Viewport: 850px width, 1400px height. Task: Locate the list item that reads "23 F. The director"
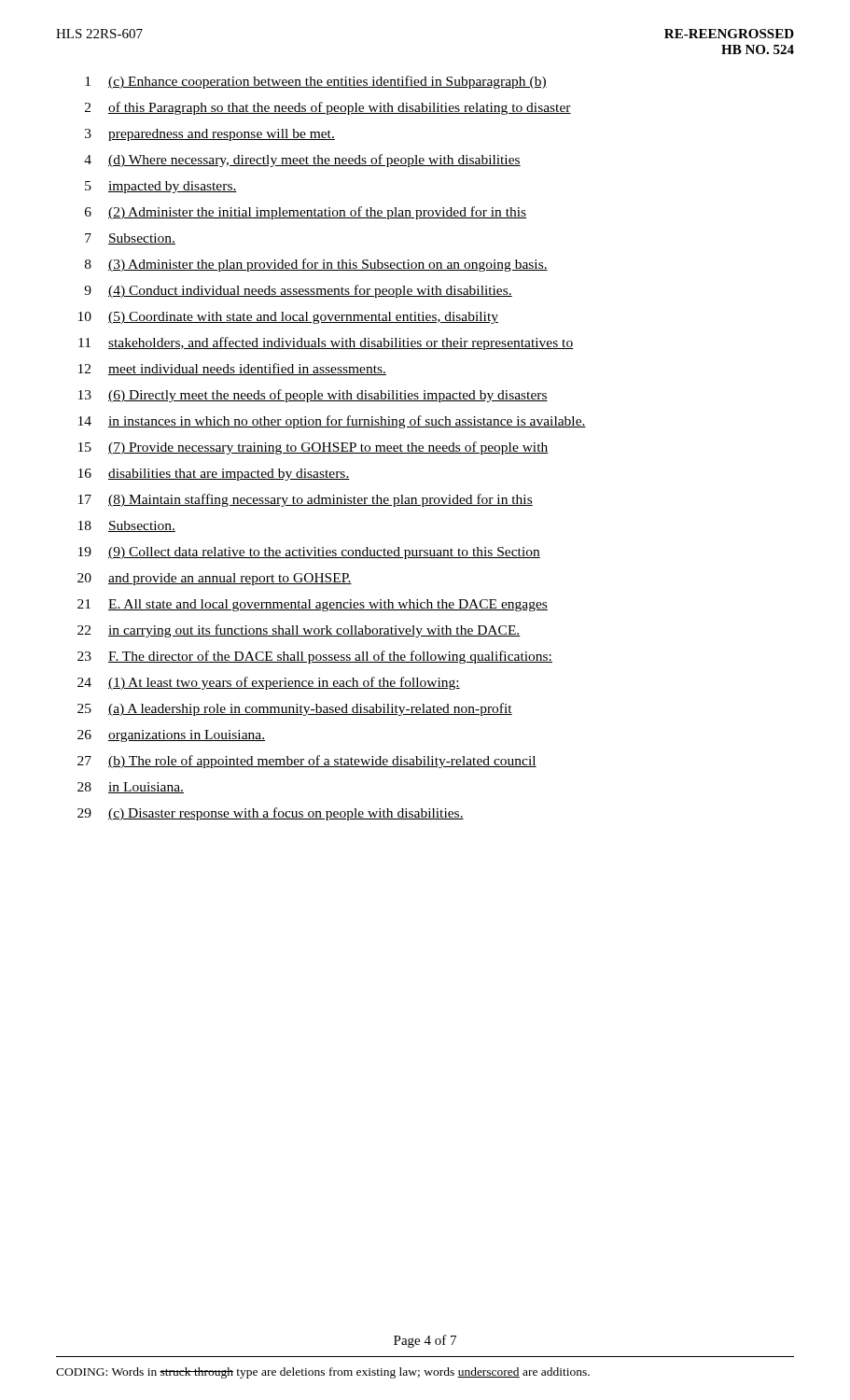425,656
